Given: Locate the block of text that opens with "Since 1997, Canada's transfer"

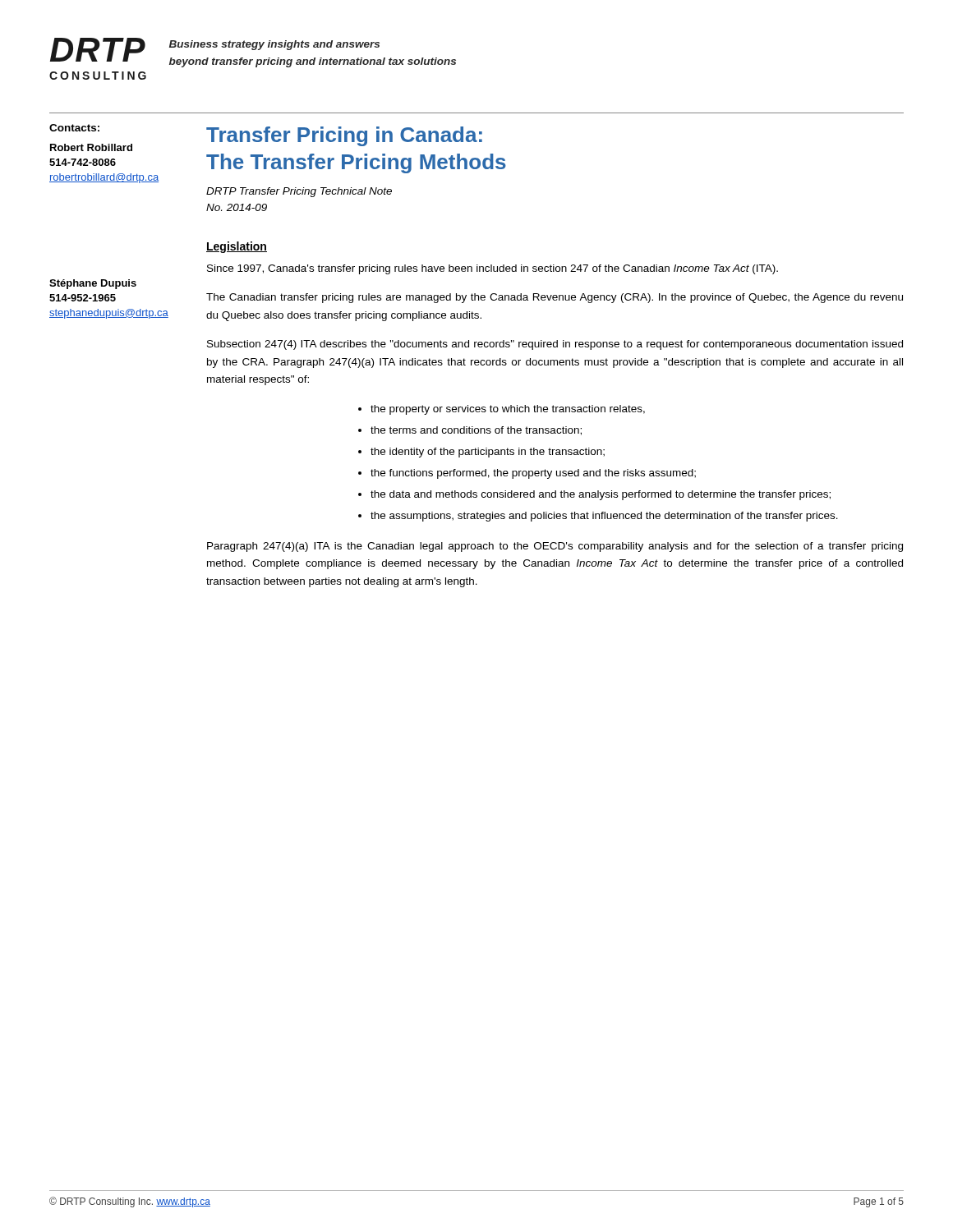Looking at the screenshot, I should (555, 268).
